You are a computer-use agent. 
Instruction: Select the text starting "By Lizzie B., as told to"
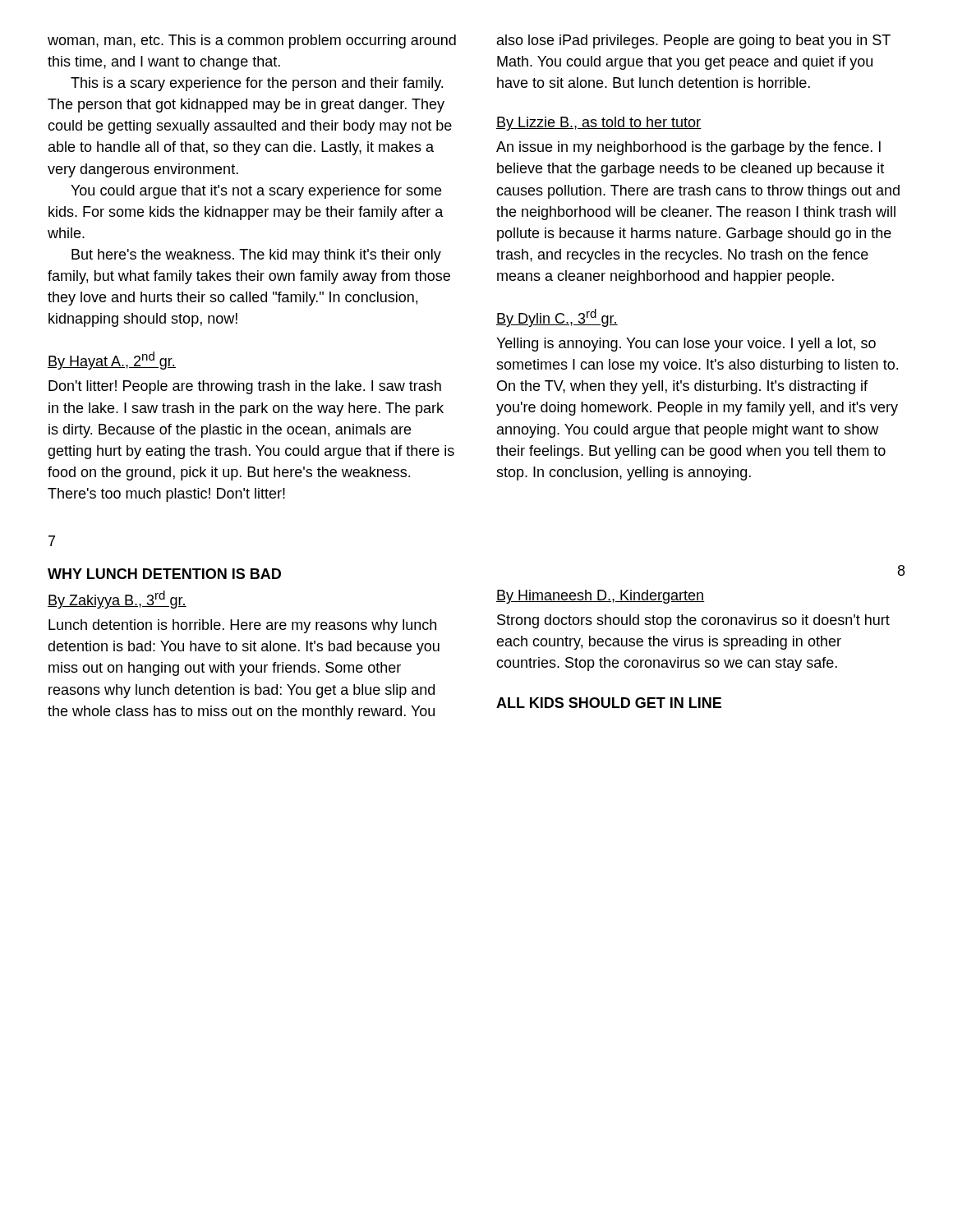click(599, 123)
